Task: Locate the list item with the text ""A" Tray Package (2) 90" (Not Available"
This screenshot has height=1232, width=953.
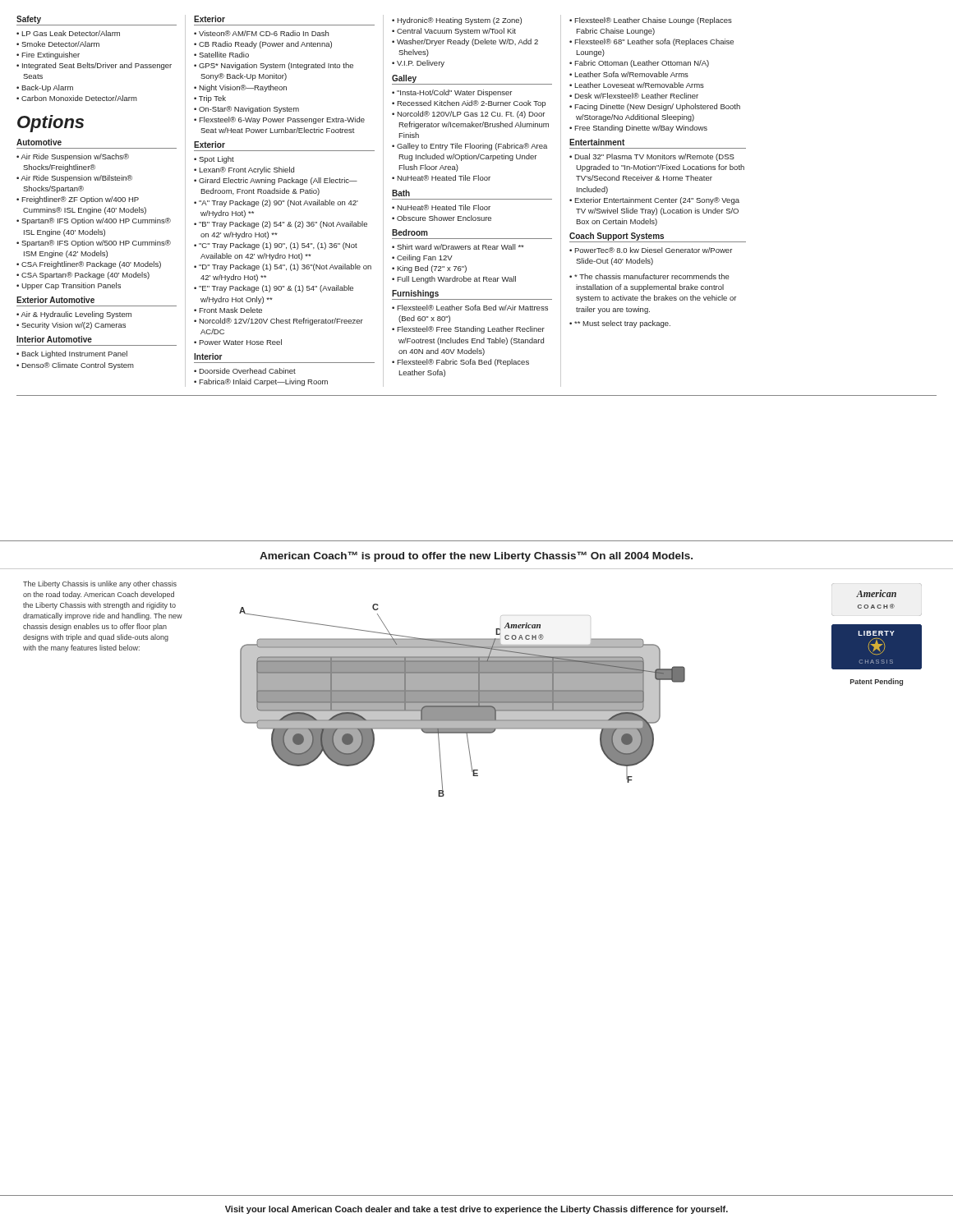Action: 278,207
